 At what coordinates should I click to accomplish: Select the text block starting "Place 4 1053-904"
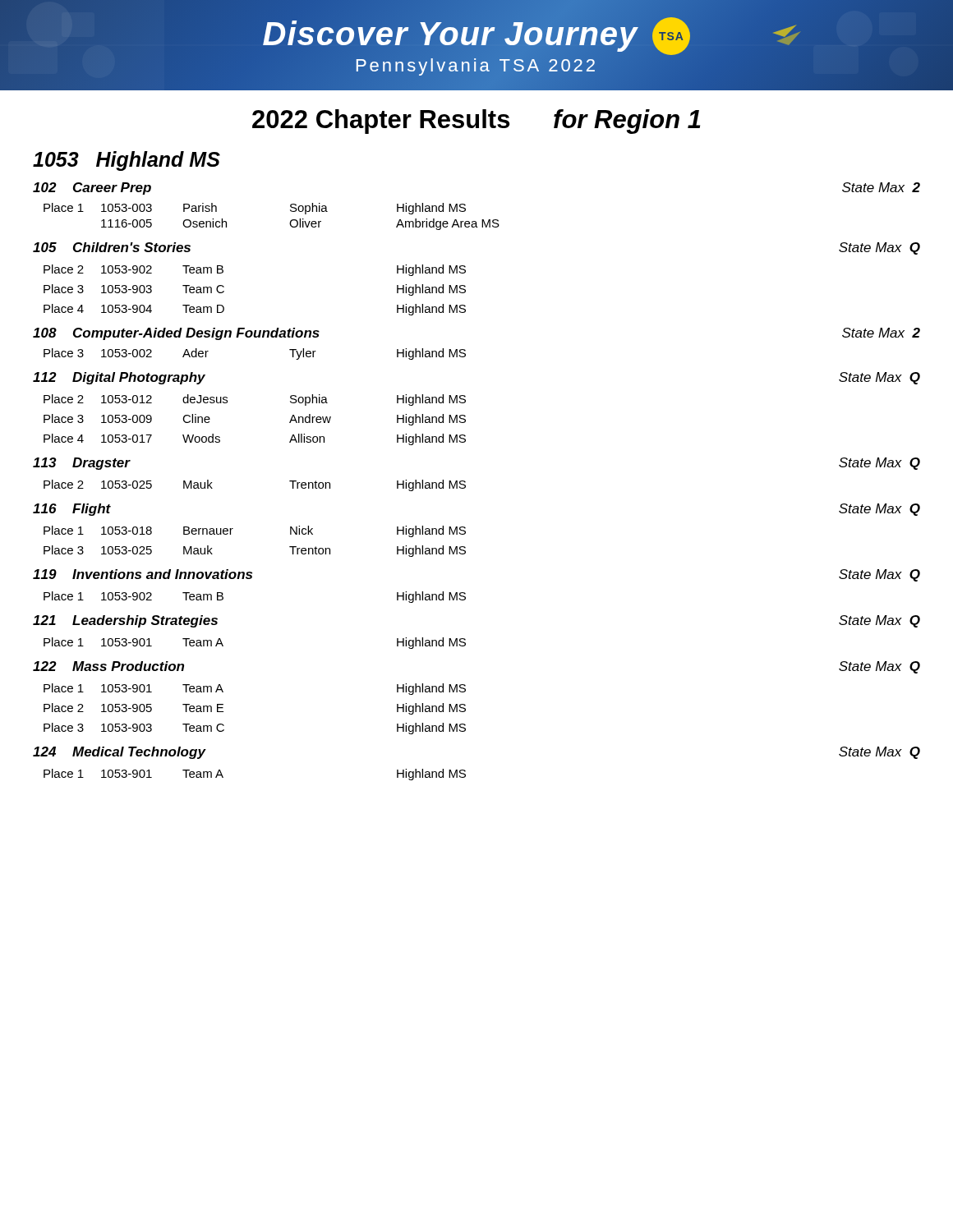tap(60, 309)
